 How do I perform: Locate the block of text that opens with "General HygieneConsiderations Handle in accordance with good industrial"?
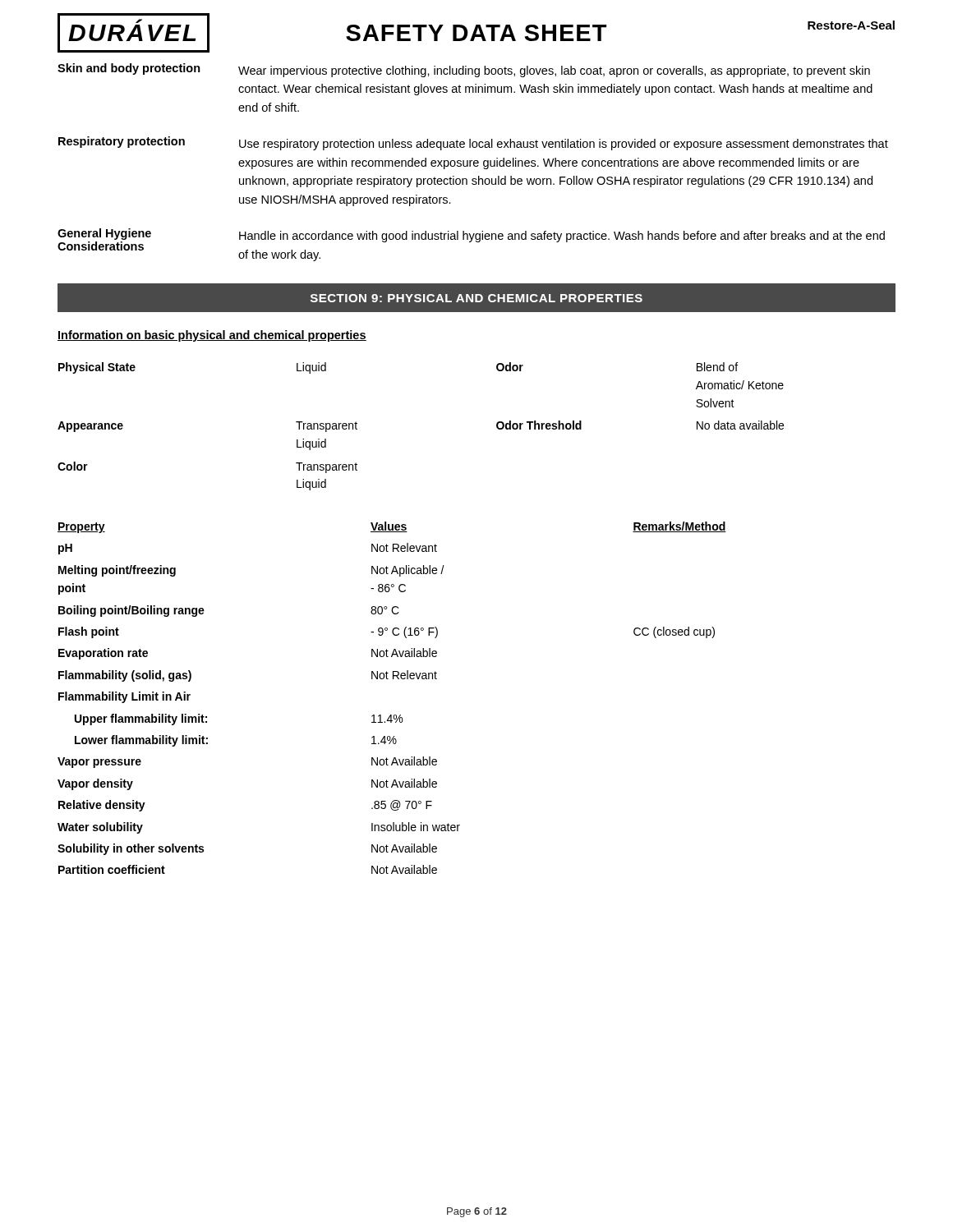point(476,245)
